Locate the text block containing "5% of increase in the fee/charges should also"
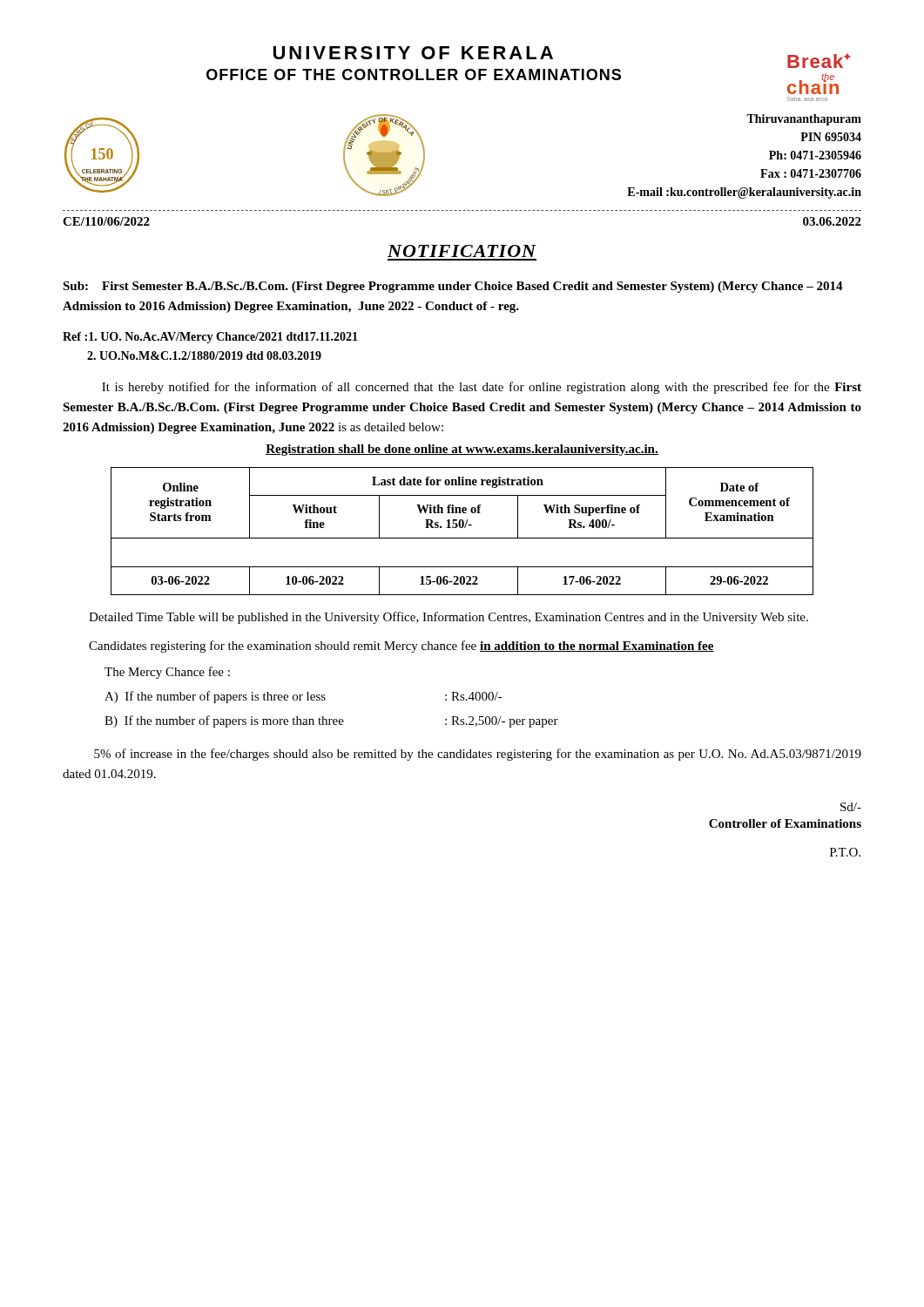 click(x=462, y=763)
